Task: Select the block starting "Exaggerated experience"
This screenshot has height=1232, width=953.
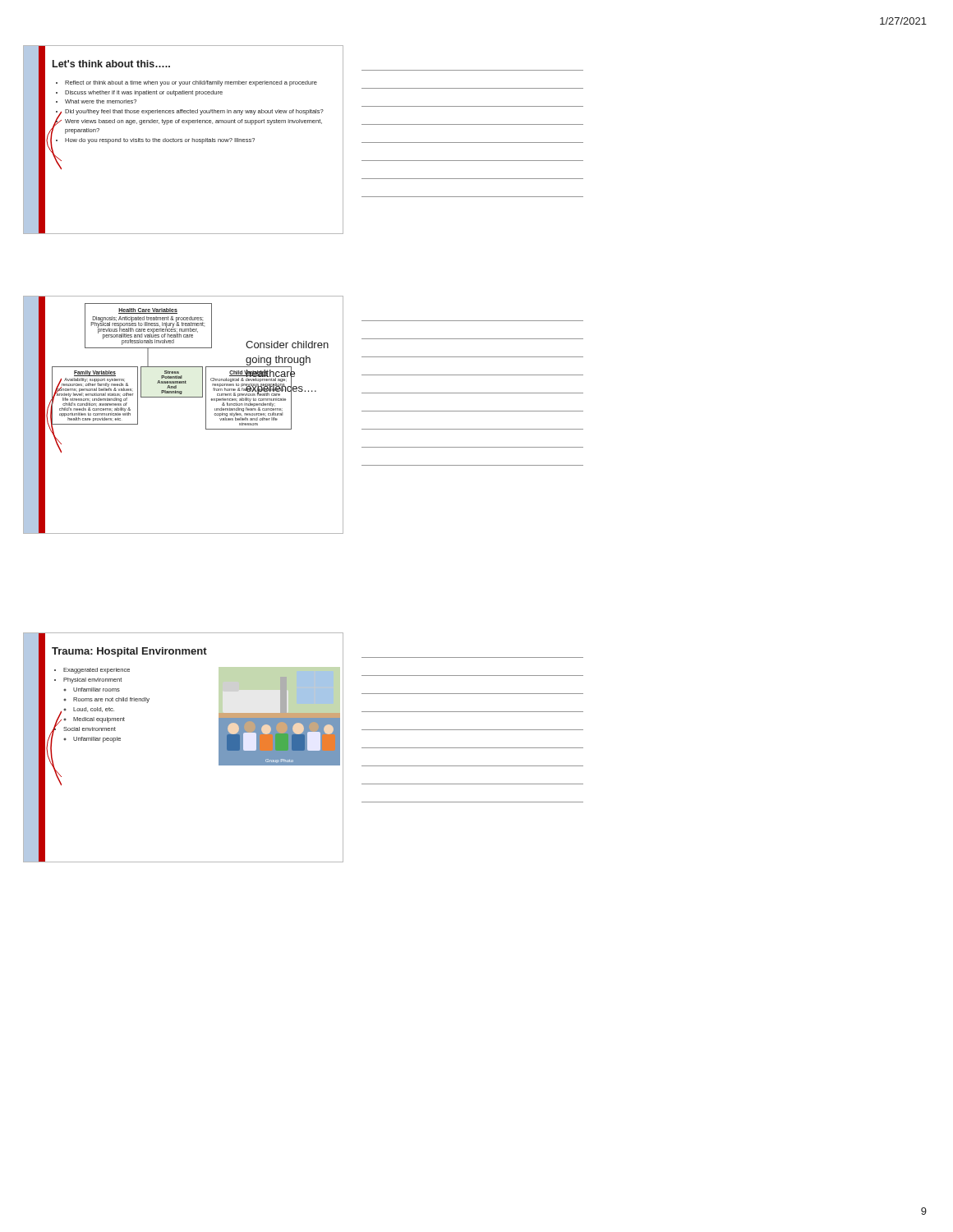Action: coord(97,670)
